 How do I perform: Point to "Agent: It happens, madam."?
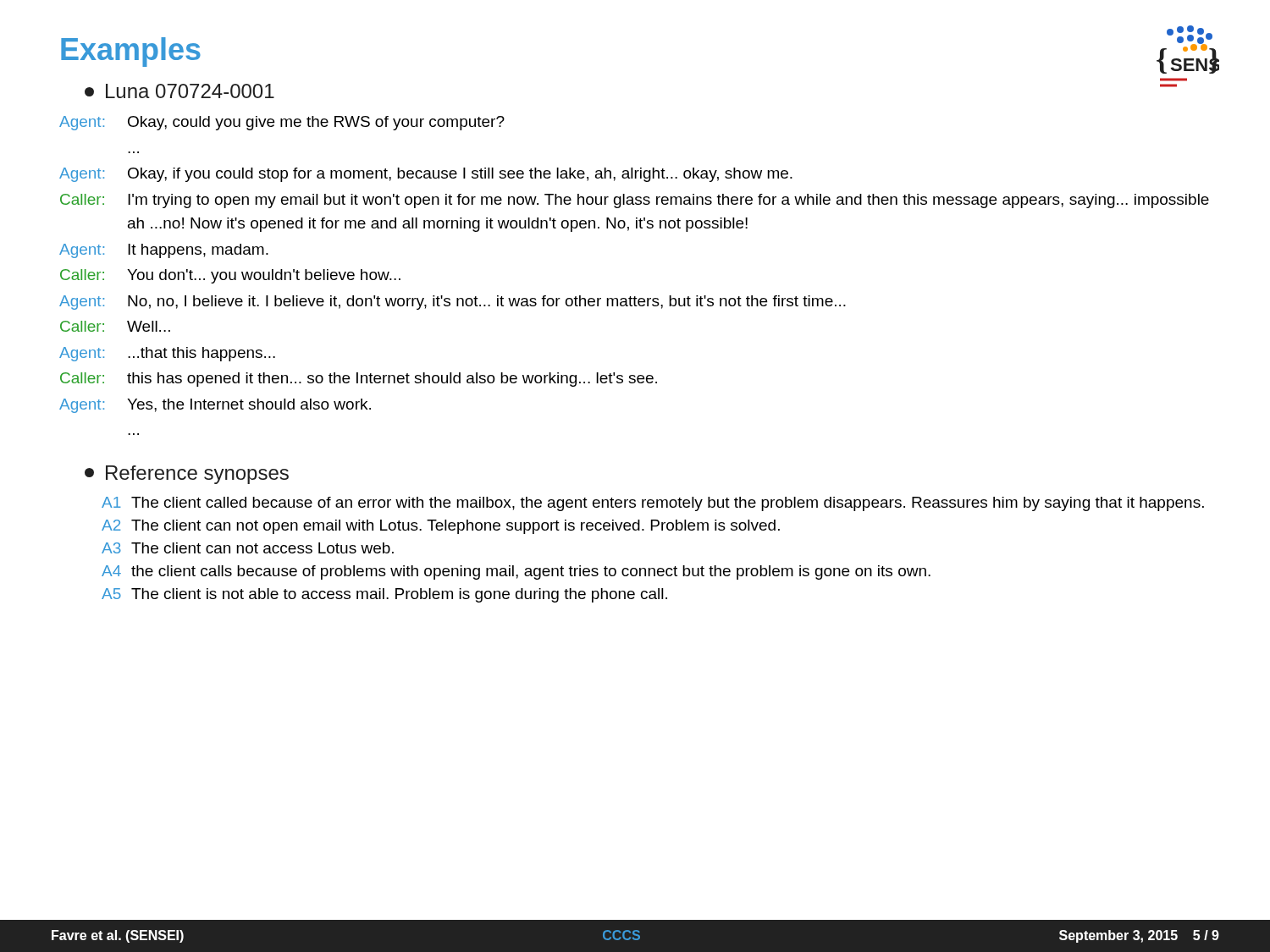tap(164, 251)
